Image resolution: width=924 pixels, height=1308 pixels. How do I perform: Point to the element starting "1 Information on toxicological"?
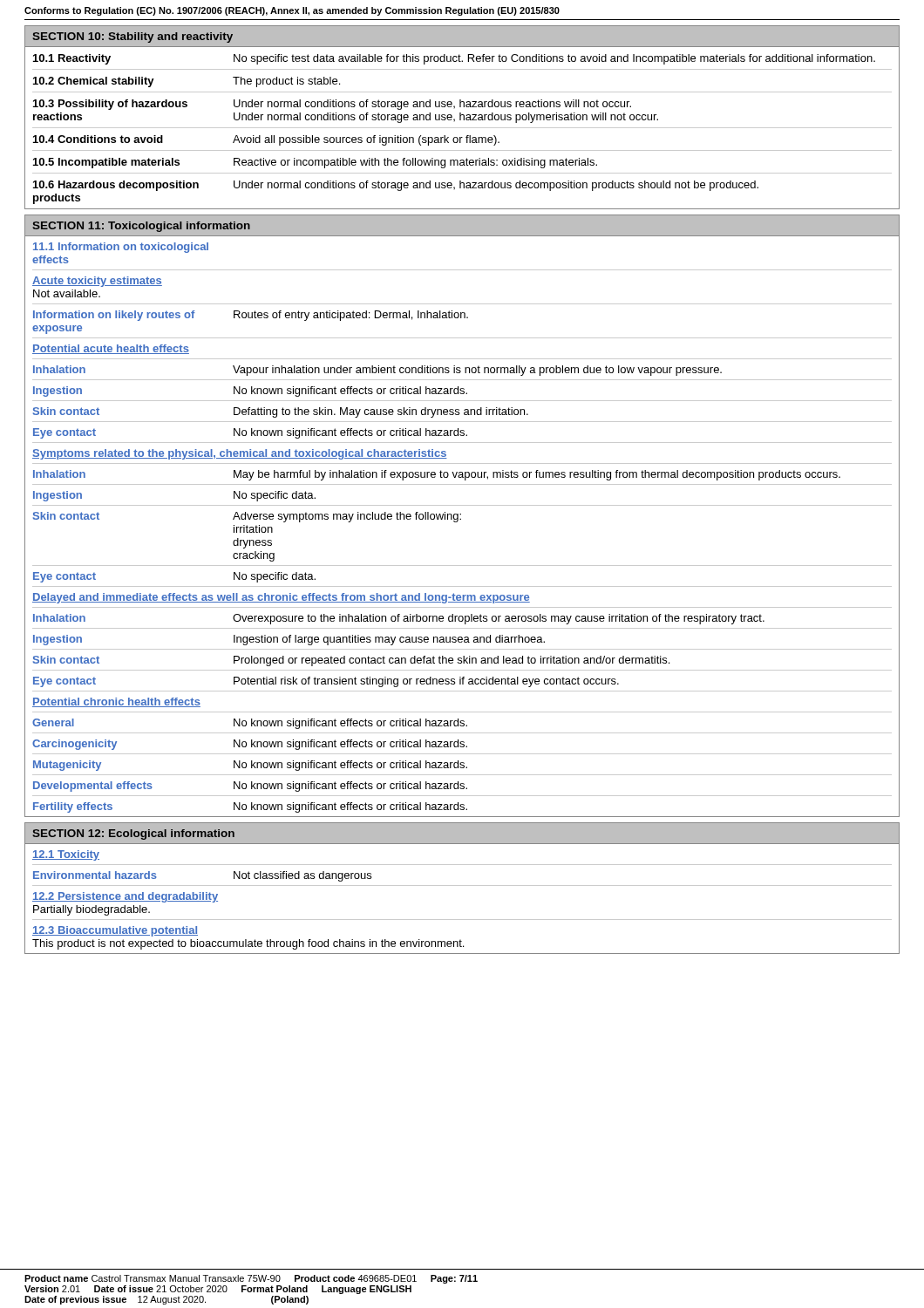click(x=121, y=248)
